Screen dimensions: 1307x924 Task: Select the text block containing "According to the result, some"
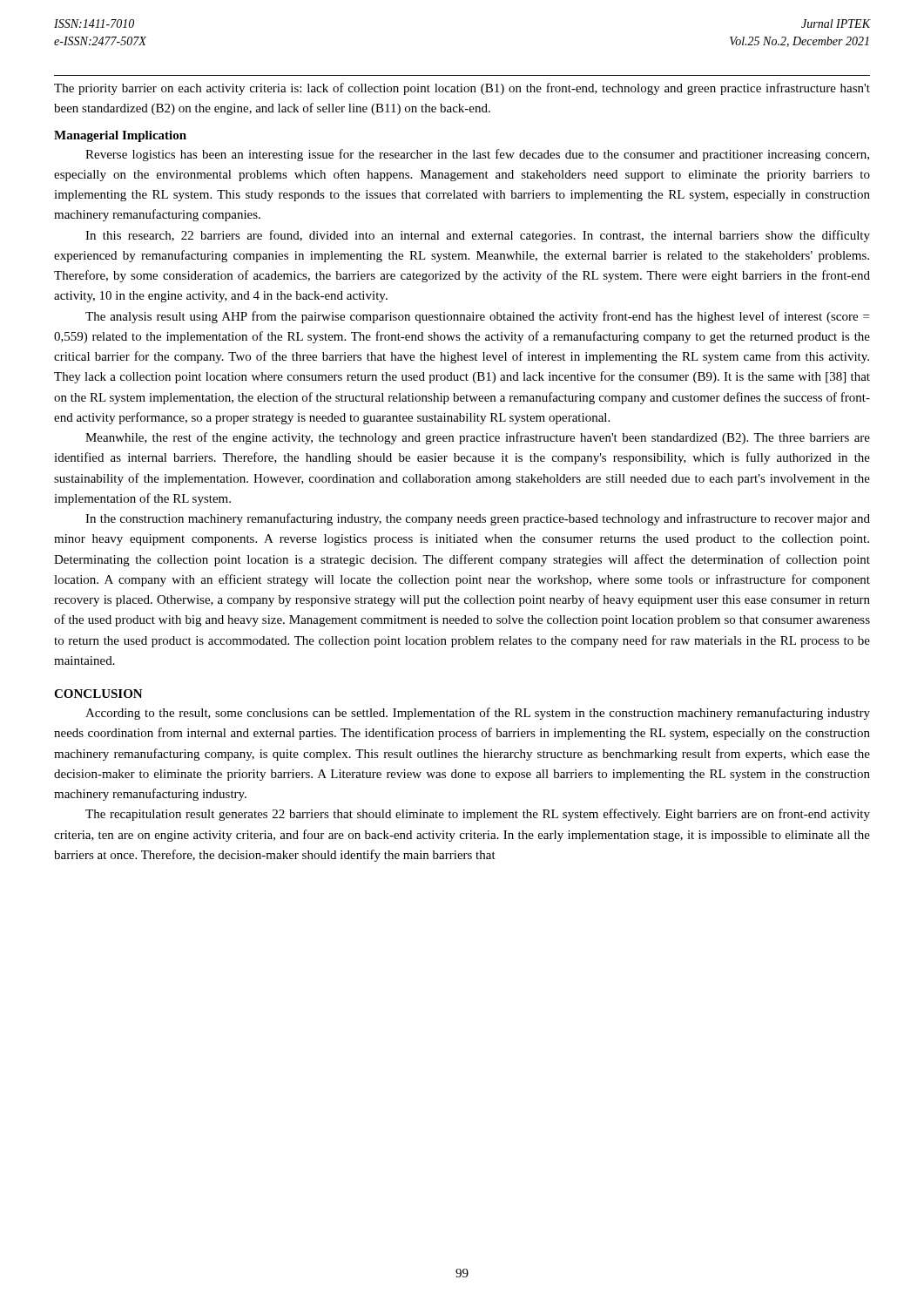tap(462, 754)
